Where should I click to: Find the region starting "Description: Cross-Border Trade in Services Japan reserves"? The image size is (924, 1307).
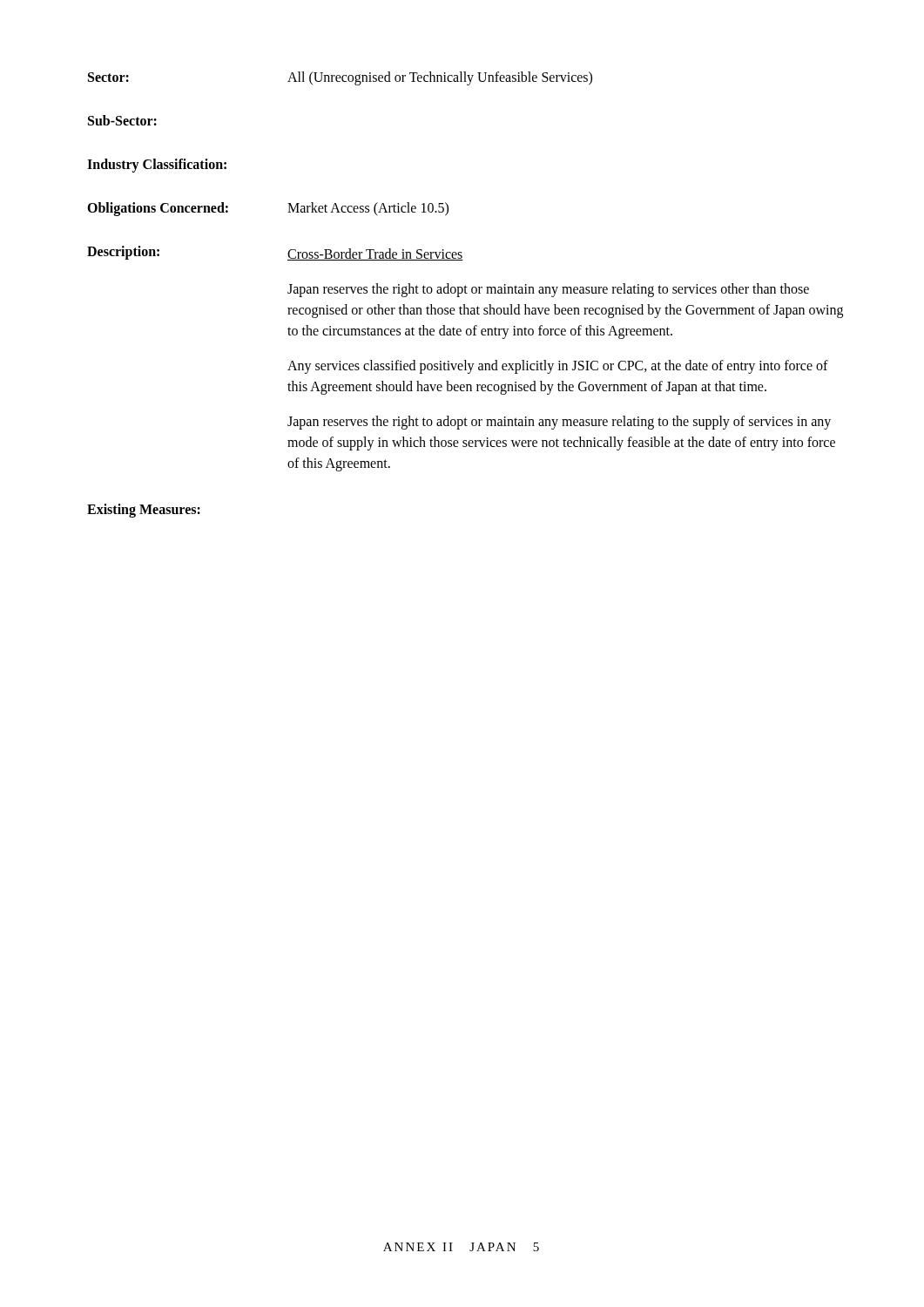click(x=466, y=359)
